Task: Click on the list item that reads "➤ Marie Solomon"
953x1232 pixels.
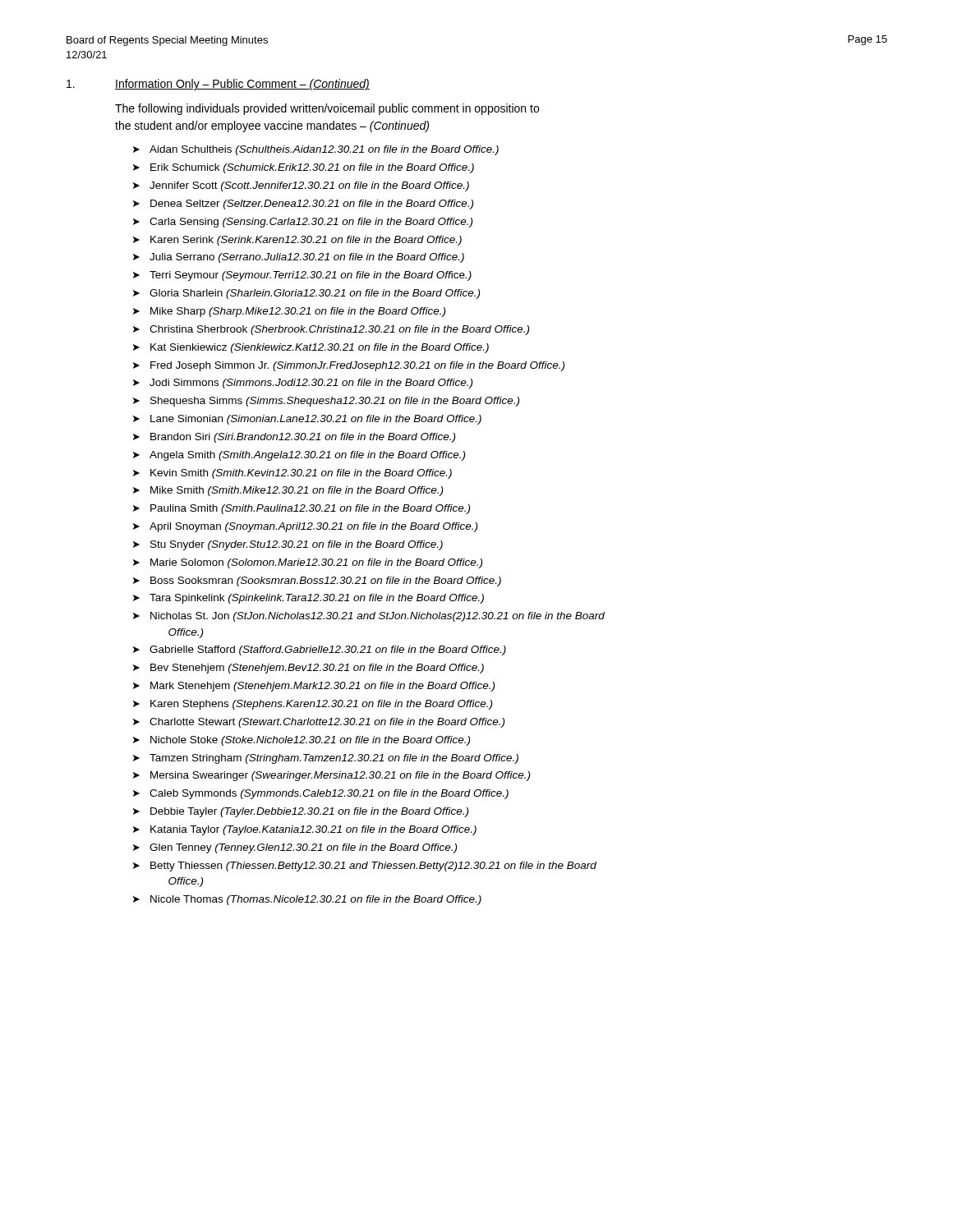Action: 308,563
